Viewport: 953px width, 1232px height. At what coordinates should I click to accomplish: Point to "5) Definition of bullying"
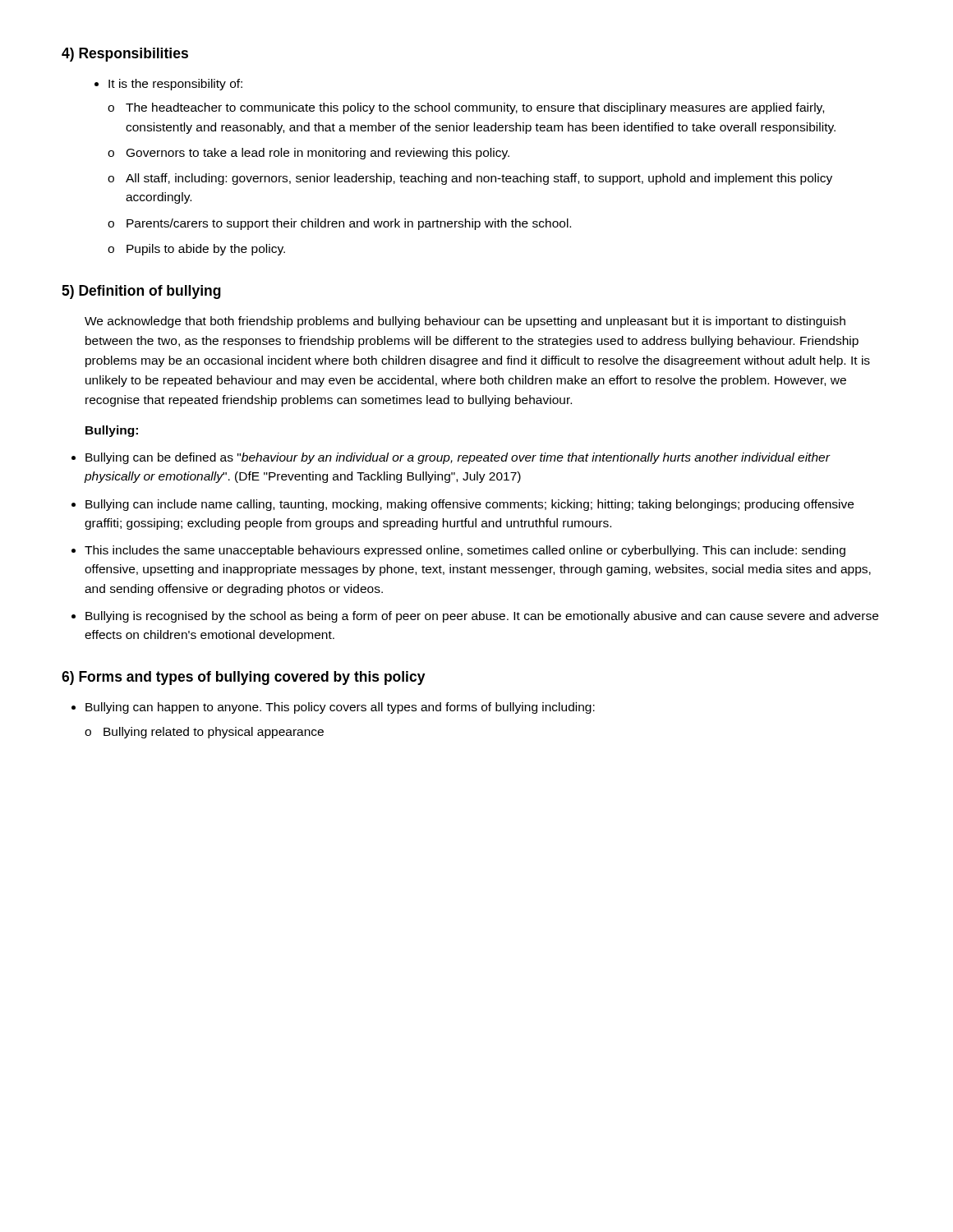pyautogui.click(x=142, y=291)
